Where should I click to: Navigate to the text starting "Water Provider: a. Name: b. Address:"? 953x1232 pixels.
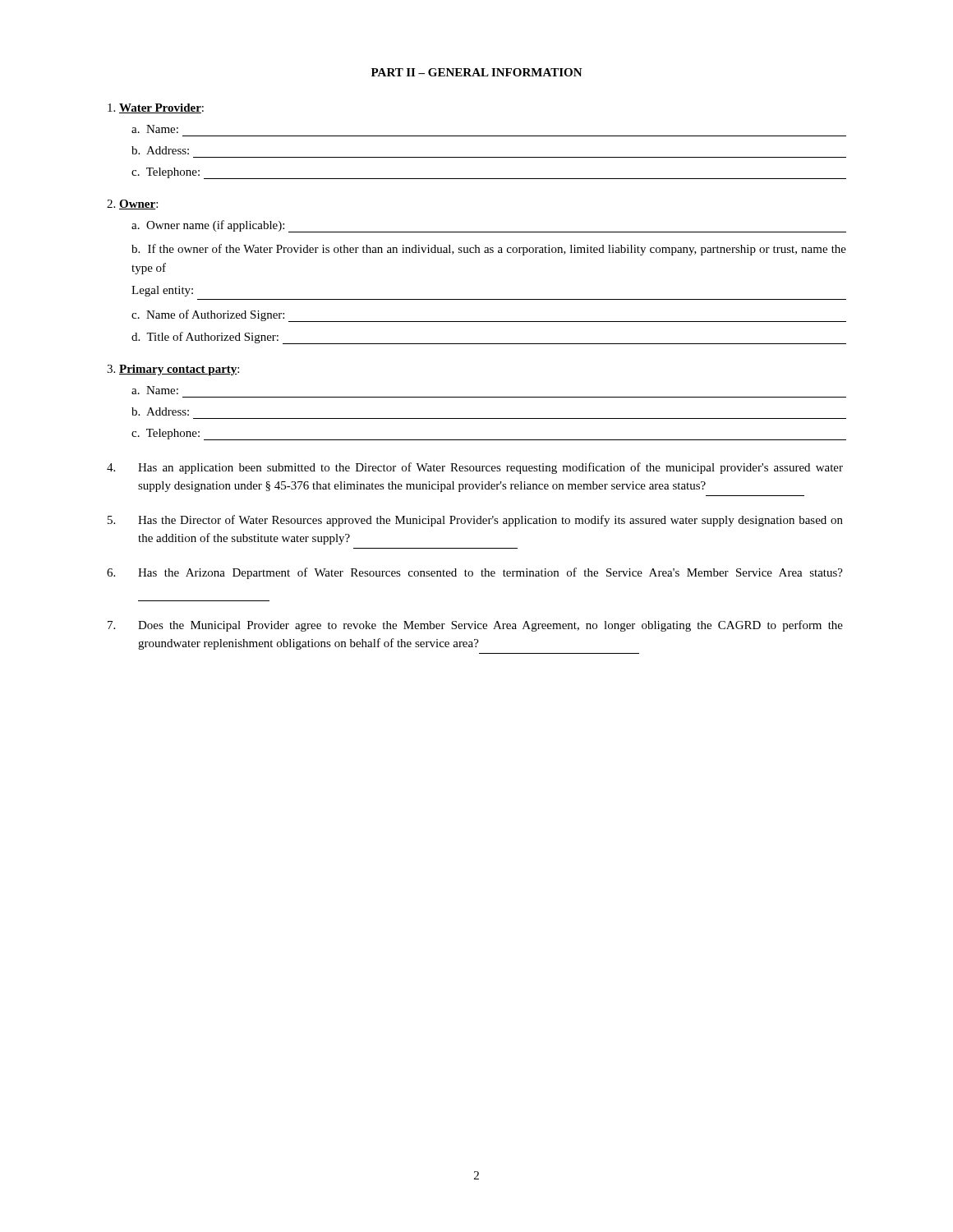(476, 140)
